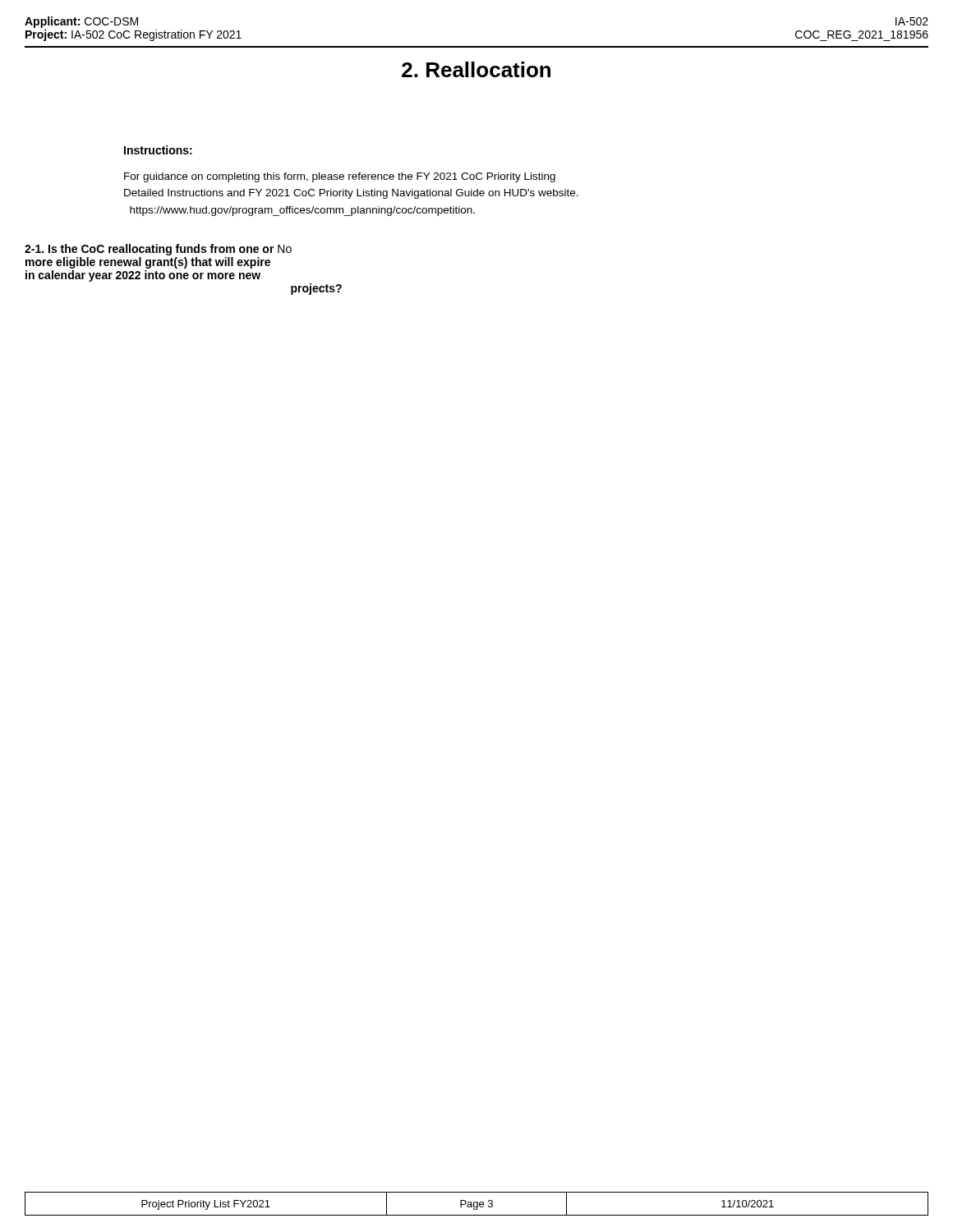Find the text block with the text "For guidance on completing this form, please reference"

351,193
